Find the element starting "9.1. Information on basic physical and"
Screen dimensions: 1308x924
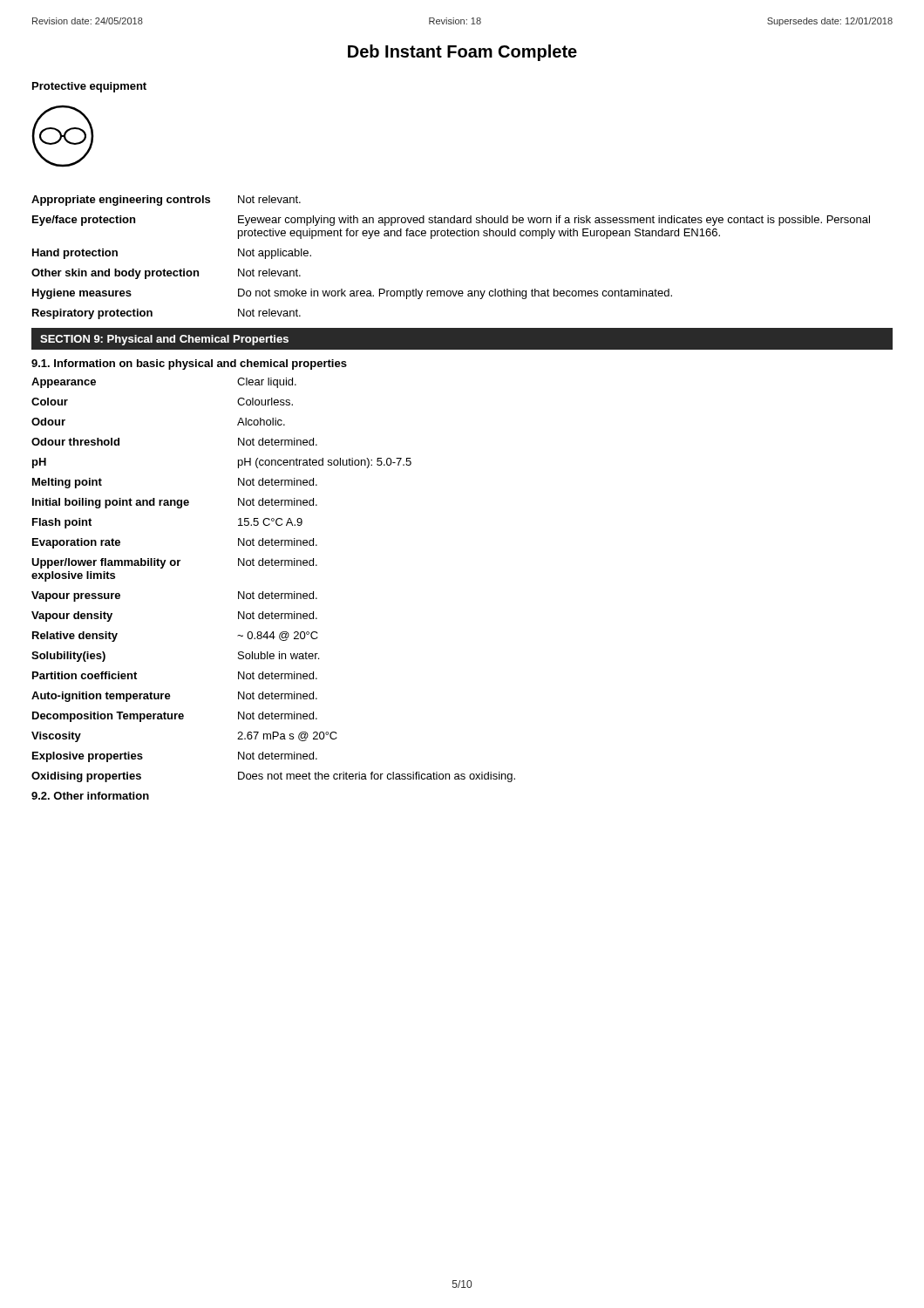189,363
